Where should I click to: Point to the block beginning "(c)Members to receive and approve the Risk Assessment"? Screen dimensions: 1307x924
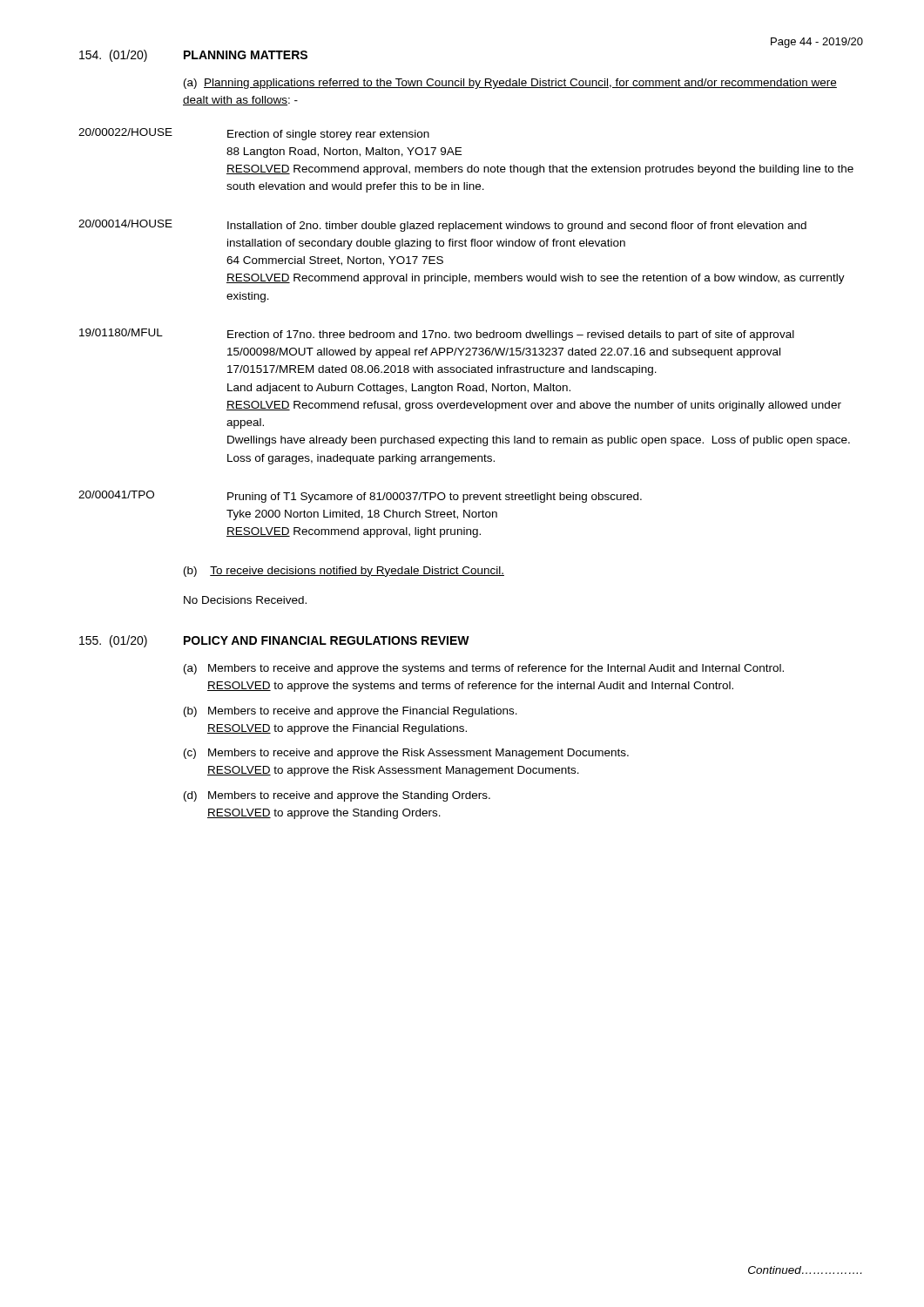pyautogui.click(x=406, y=760)
